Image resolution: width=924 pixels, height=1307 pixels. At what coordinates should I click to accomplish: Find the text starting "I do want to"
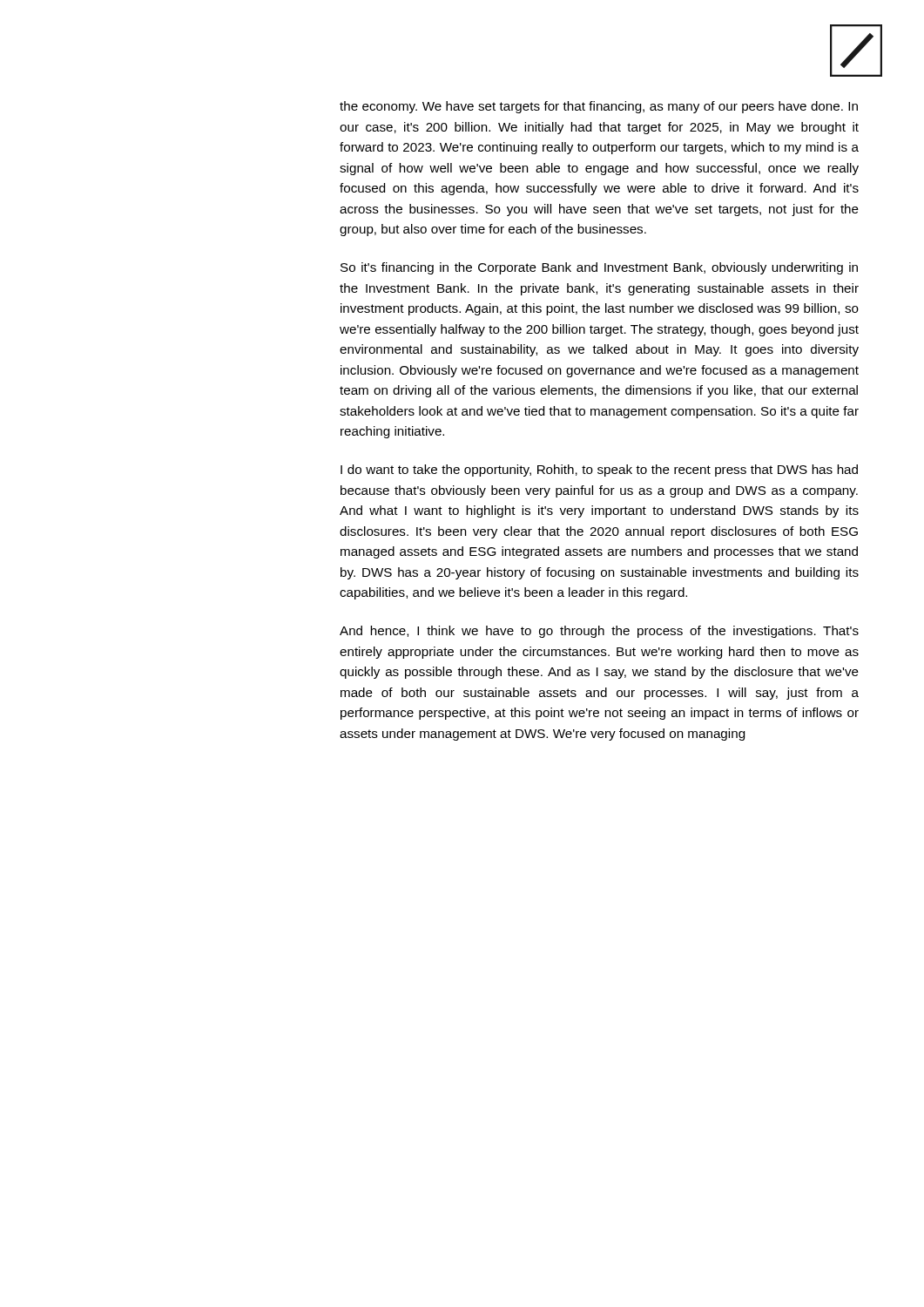pos(599,531)
